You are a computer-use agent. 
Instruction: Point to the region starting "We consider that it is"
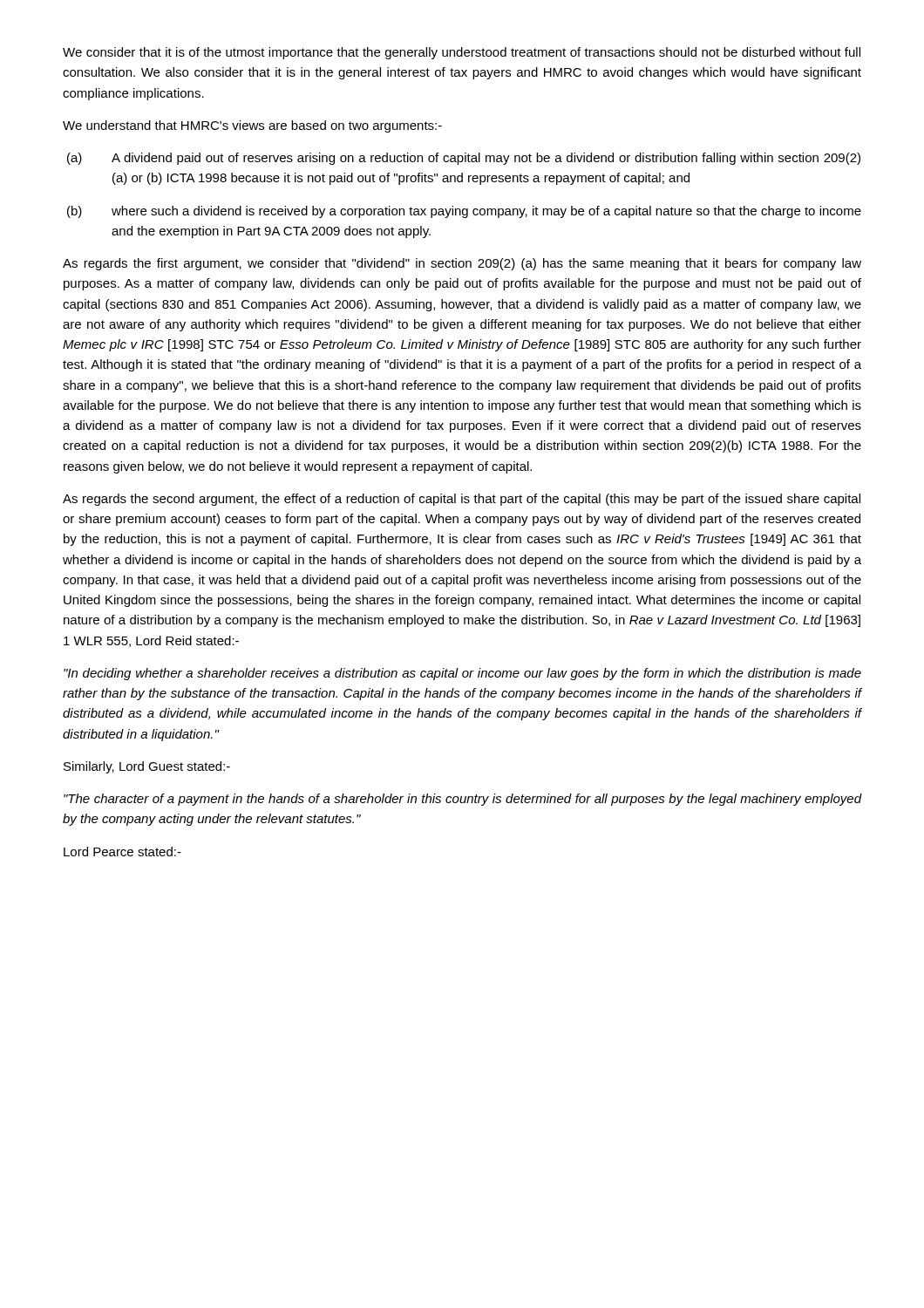click(x=462, y=72)
